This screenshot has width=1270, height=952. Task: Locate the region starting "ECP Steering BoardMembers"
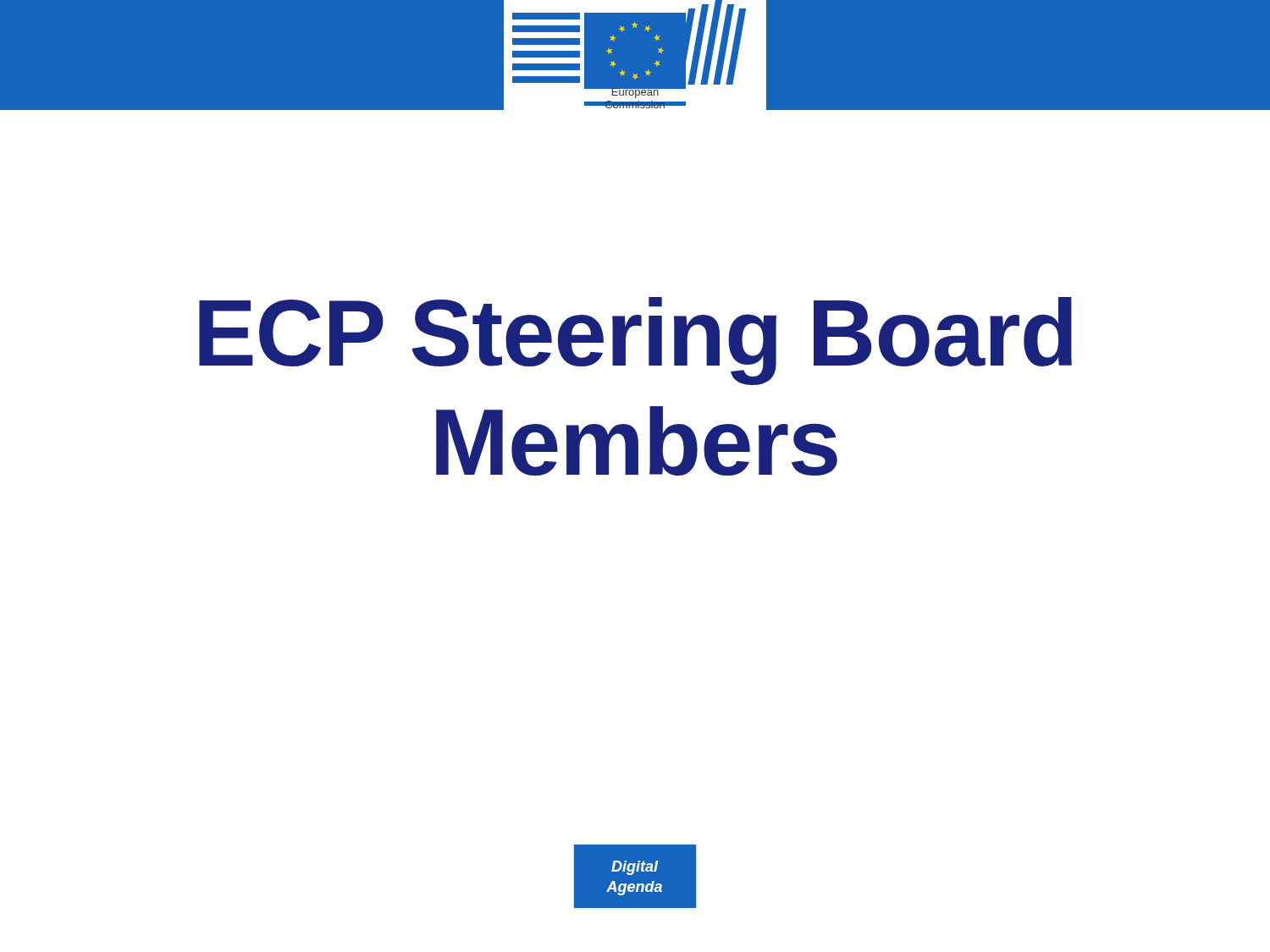point(635,388)
